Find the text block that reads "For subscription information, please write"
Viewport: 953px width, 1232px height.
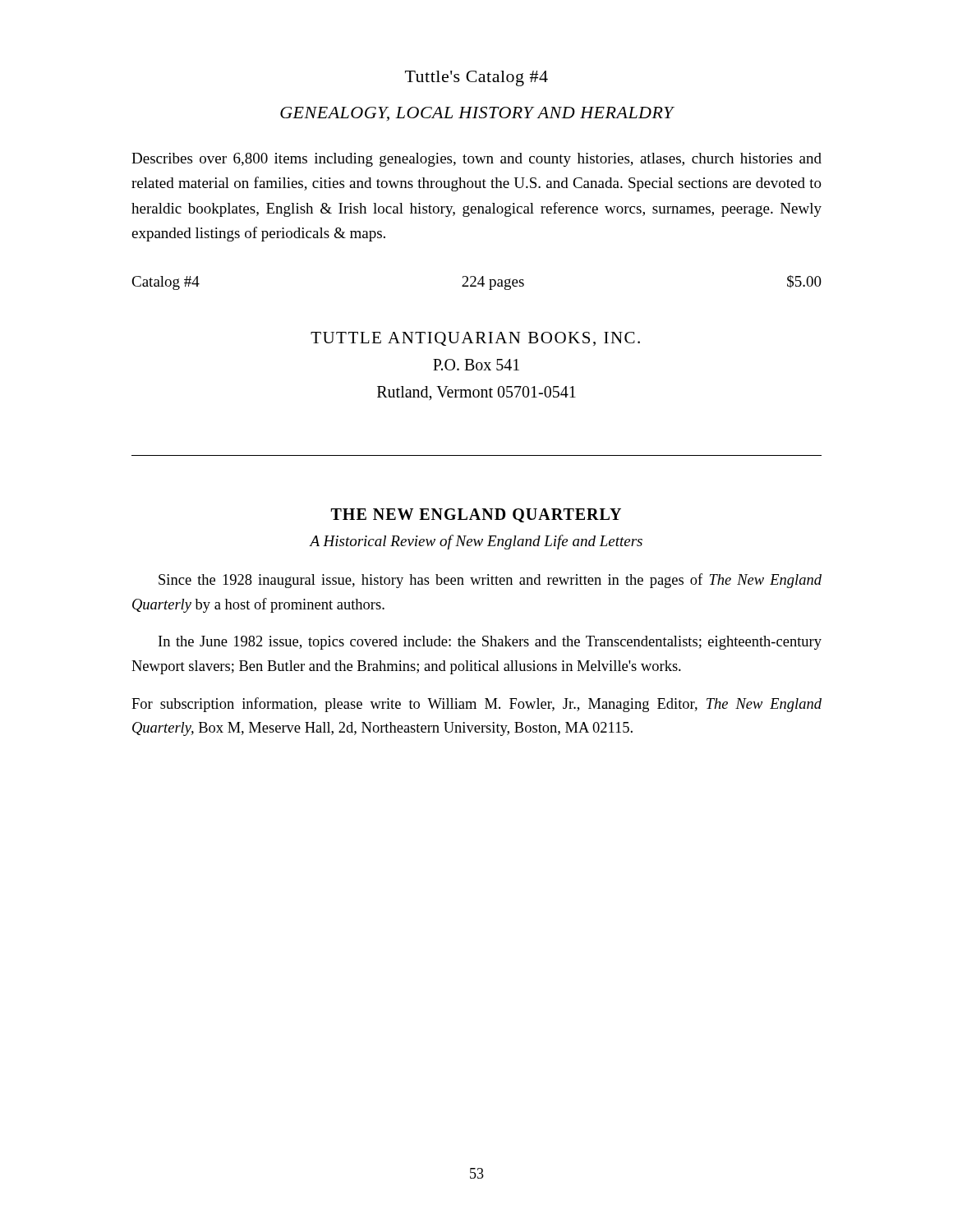(x=476, y=716)
